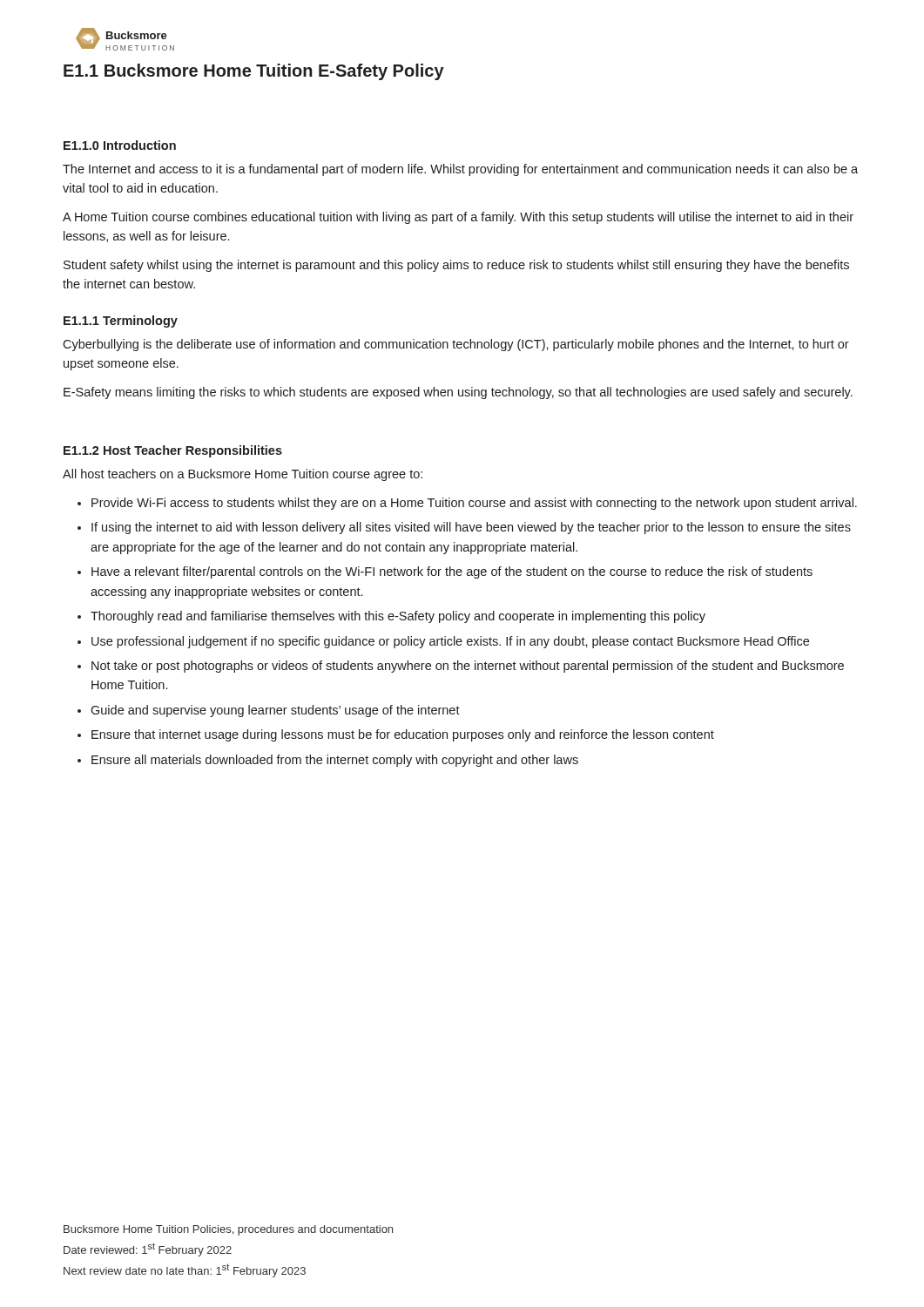Select the block starting "The Internet and access to it"
This screenshot has height=1307, width=924.
pyautogui.click(x=462, y=179)
